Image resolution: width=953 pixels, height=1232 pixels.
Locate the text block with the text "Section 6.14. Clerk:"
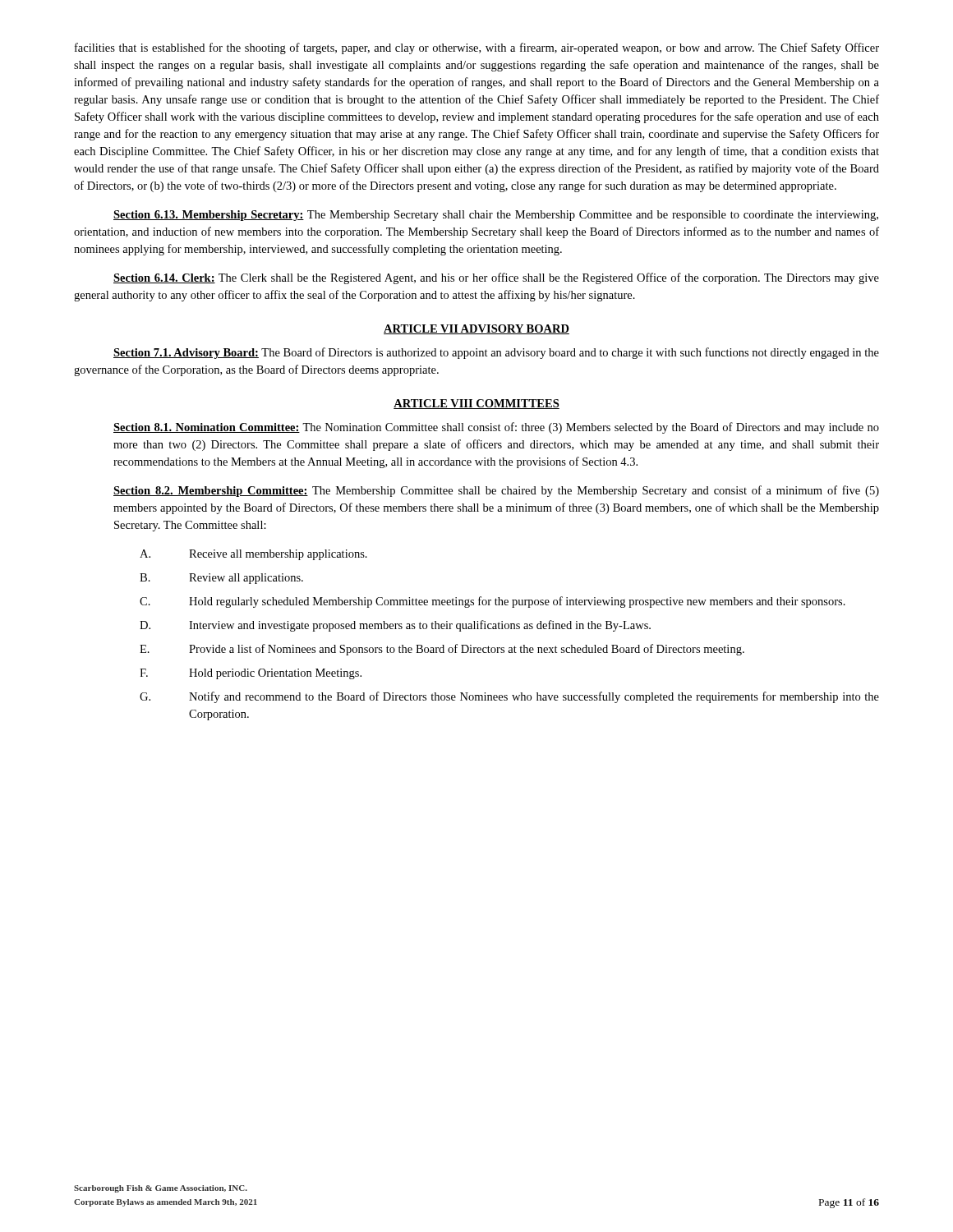pyautogui.click(x=476, y=286)
